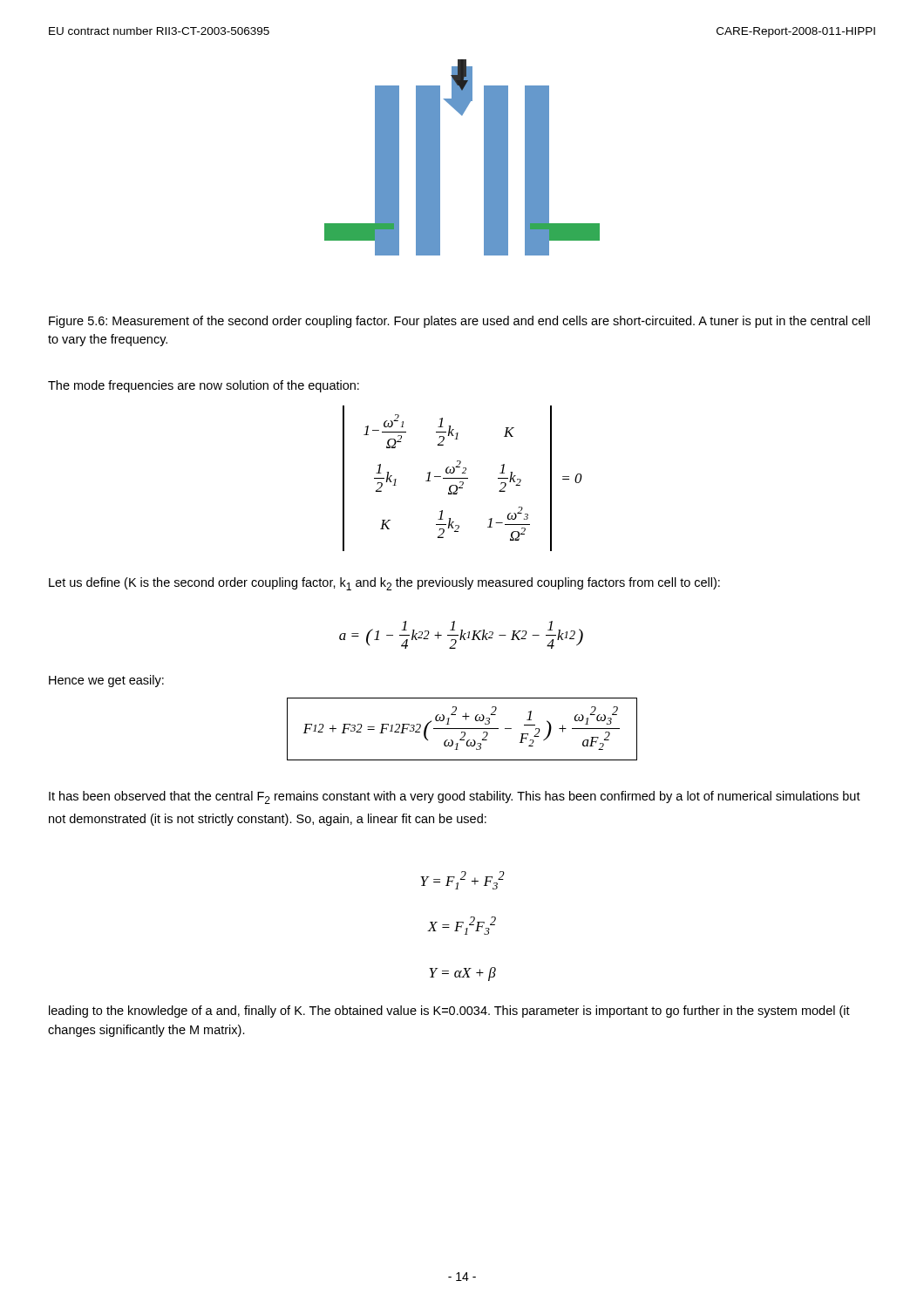The width and height of the screenshot is (924, 1308).
Task: Navigate to the block starting "1−ω21Ω2 12k1 K 12k1 1−ω22Ω2 12k2"
Action: (462, 478)
